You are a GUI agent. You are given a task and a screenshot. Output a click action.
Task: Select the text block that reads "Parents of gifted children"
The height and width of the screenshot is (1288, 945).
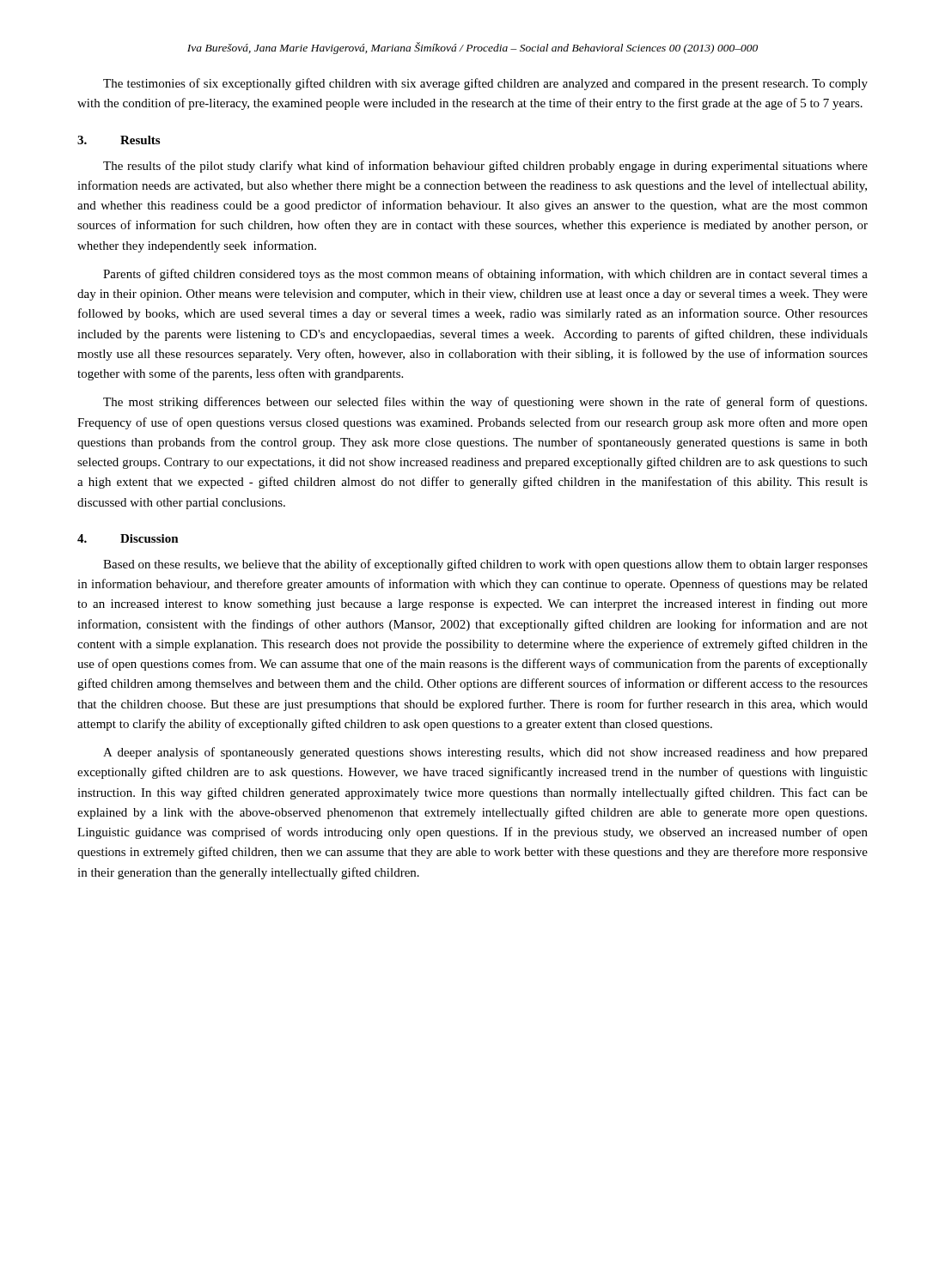pyautogui.click(x=472, y=324)
